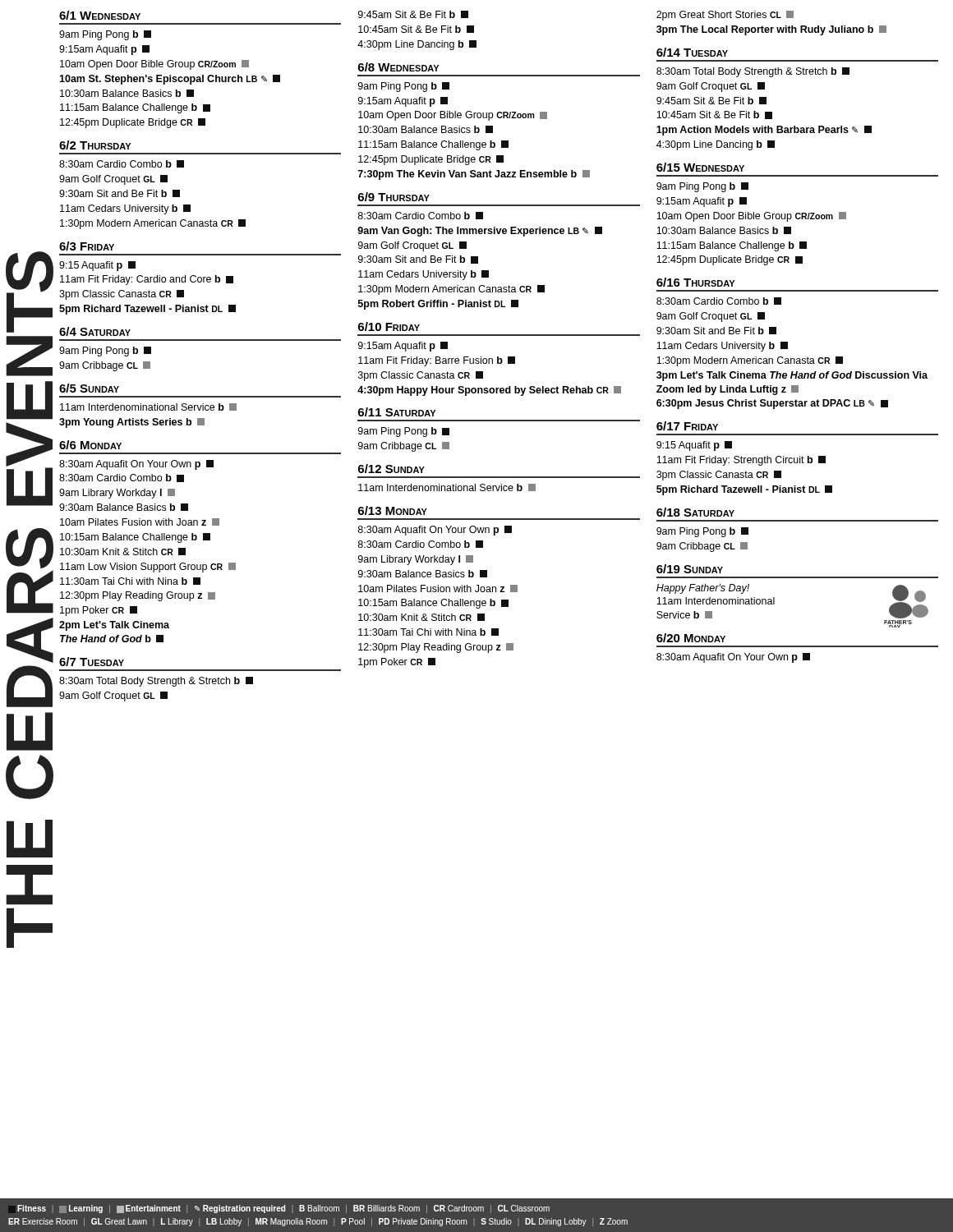
Task: Where is the passage that starts "FATHER'S DAY Happy Father's Day! 11am Interdenominational Service"?
Action: [692, 601]
